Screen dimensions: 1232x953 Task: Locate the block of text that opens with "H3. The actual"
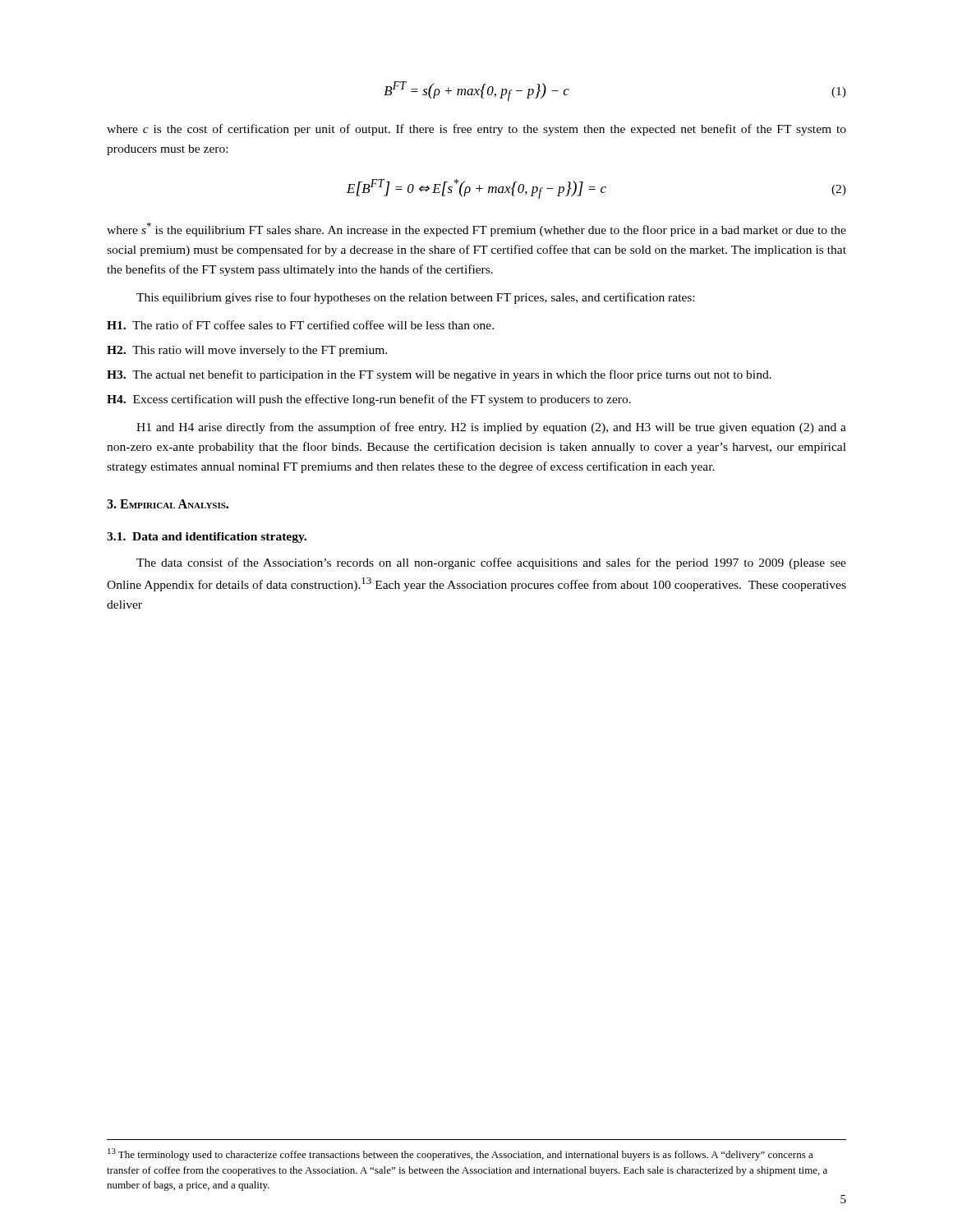point(439,374)
